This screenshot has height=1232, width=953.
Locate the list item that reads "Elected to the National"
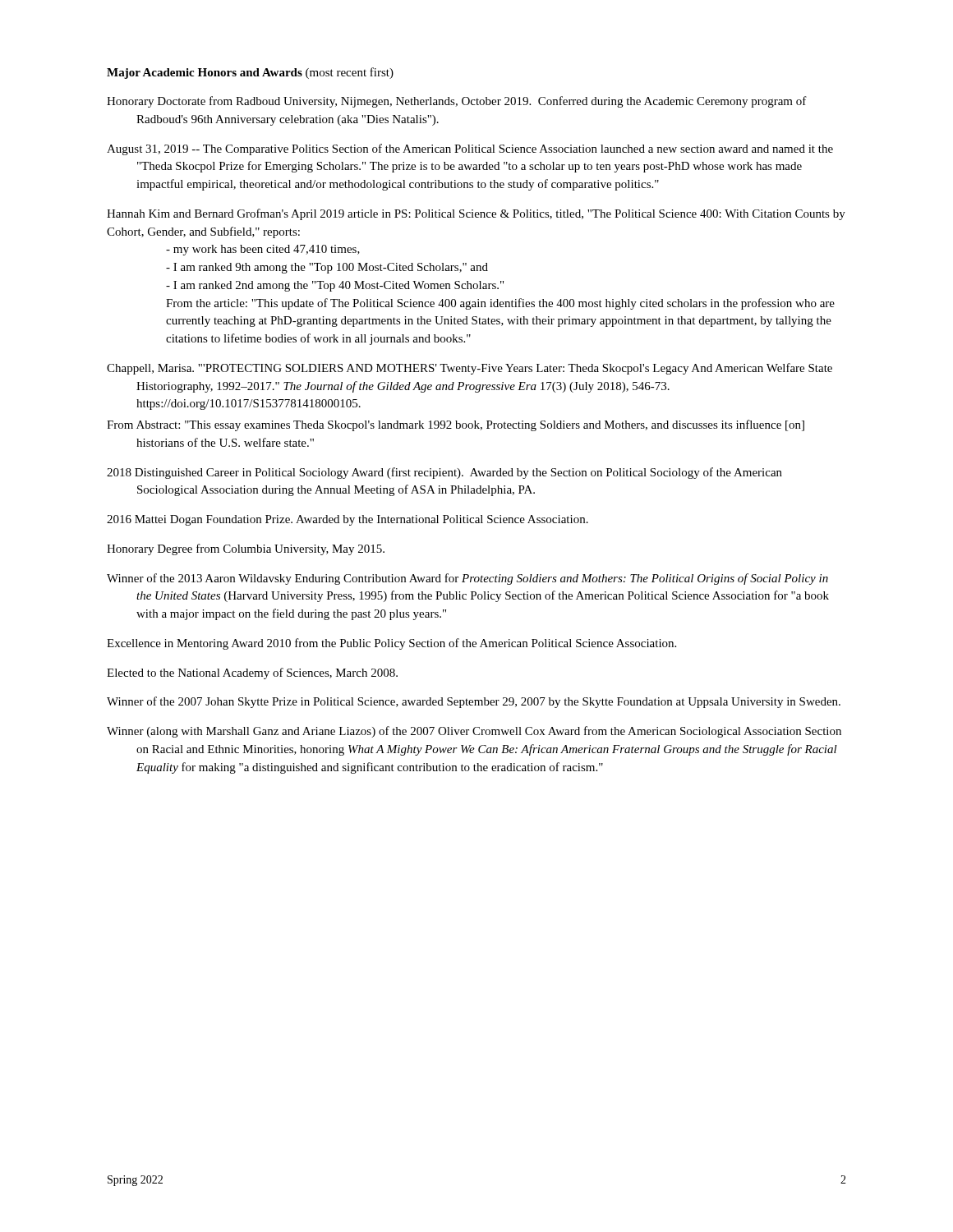[253, 672]
